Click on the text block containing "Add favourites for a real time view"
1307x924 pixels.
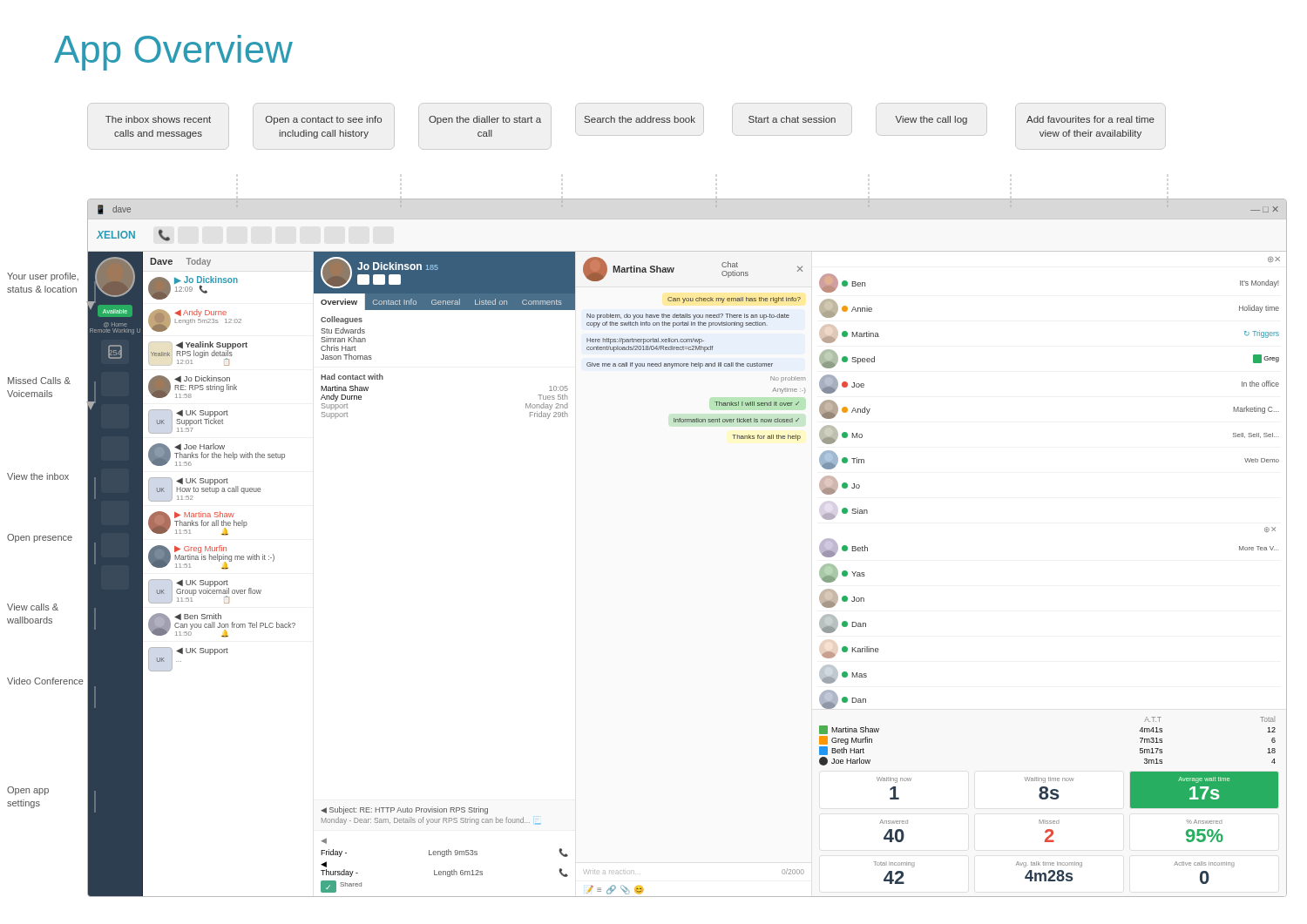(1090, 126)
